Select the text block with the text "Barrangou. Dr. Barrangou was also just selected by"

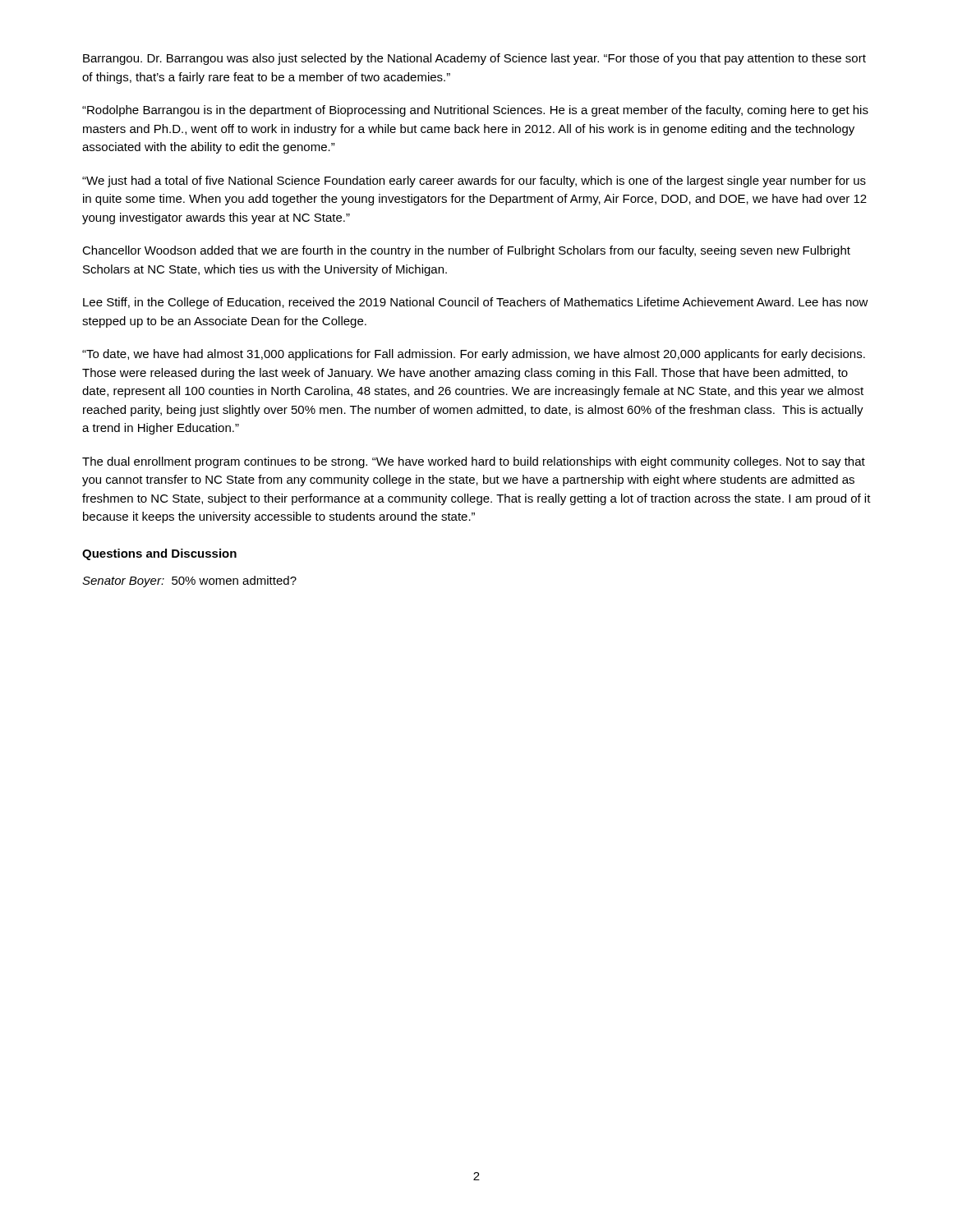474,67
